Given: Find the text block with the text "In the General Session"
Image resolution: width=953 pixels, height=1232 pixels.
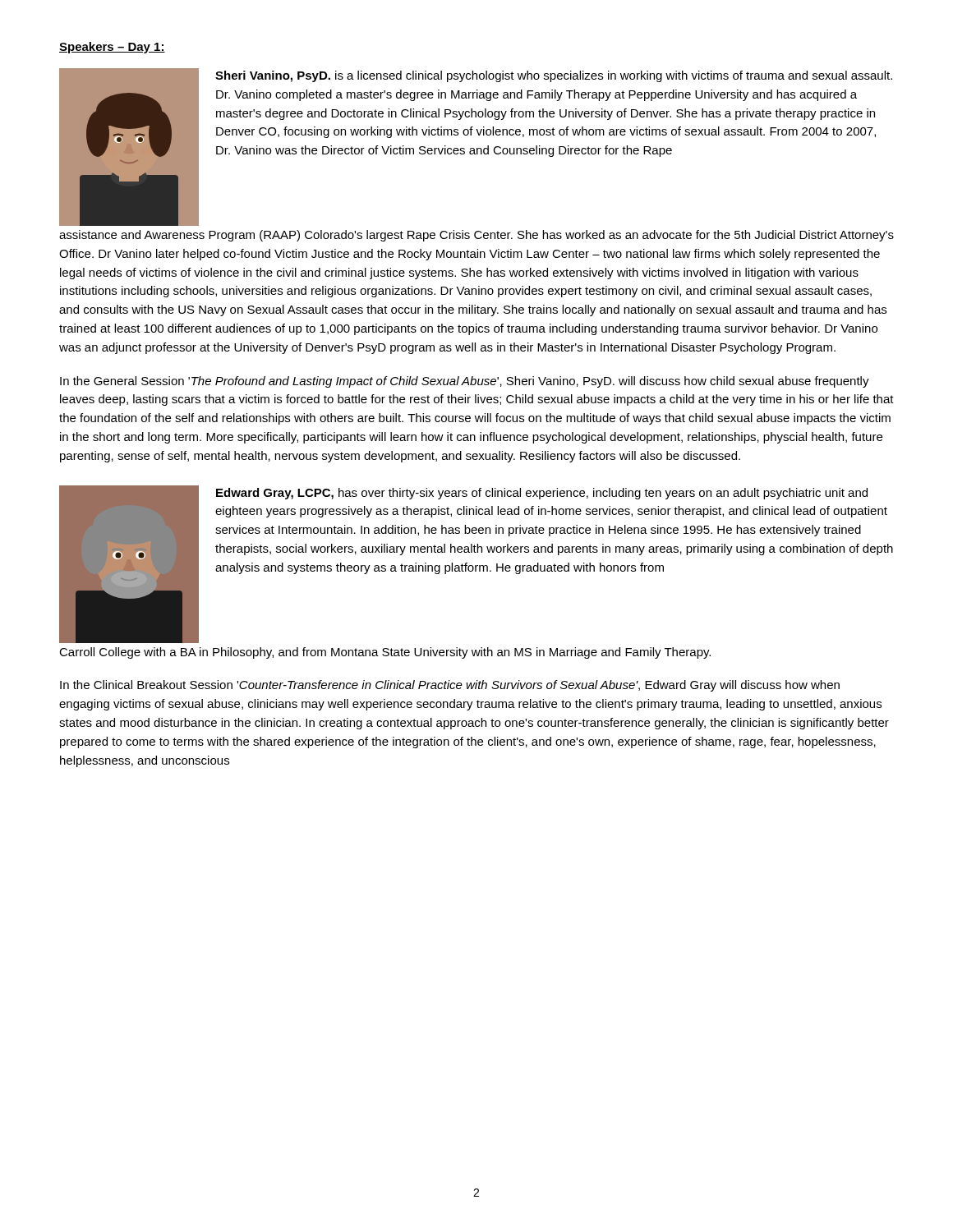Looking at the screenshot, I should pyautogui.click(x=476, y=418).
